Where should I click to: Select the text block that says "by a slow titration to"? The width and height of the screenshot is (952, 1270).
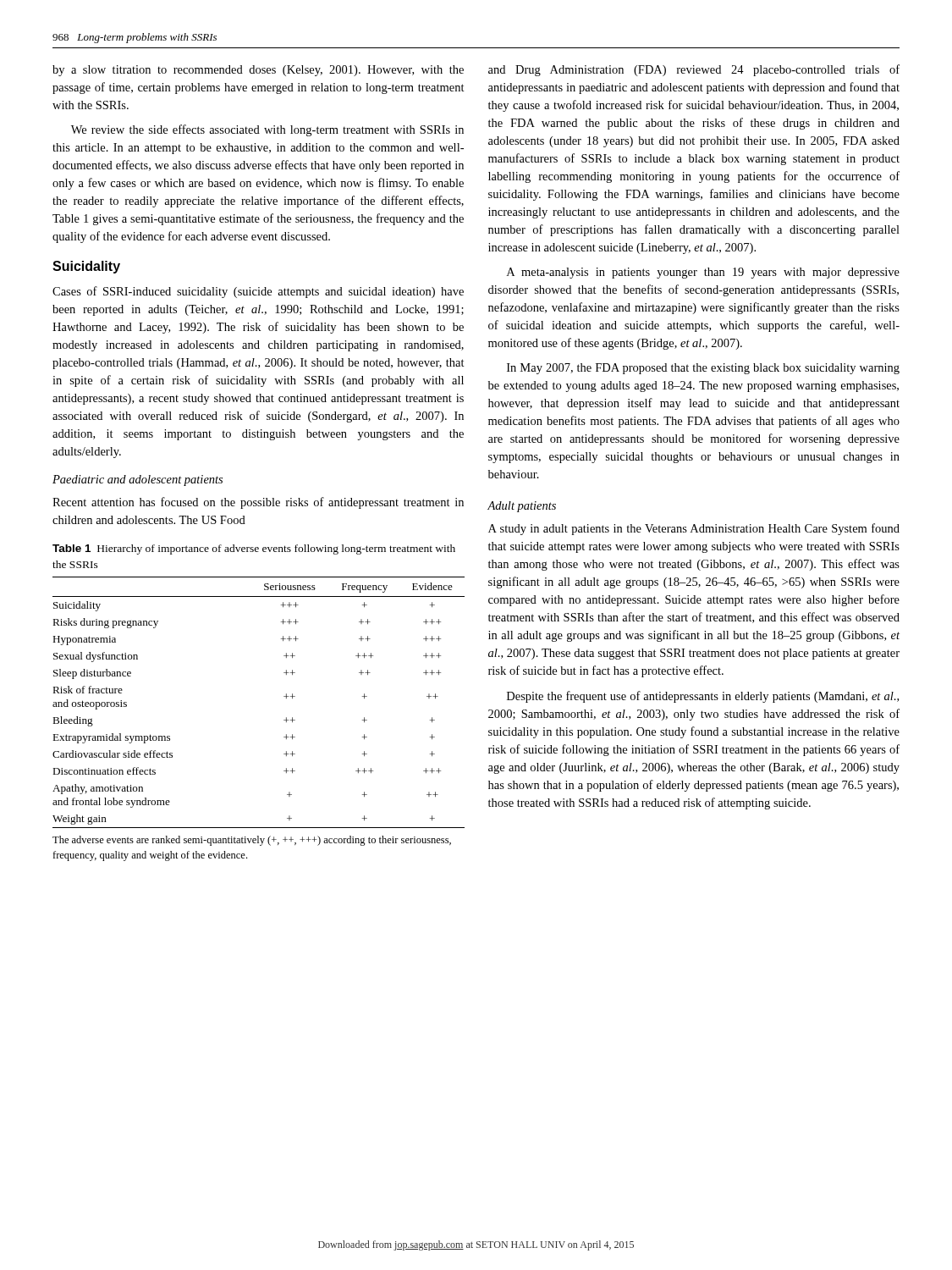pos(258,153)
